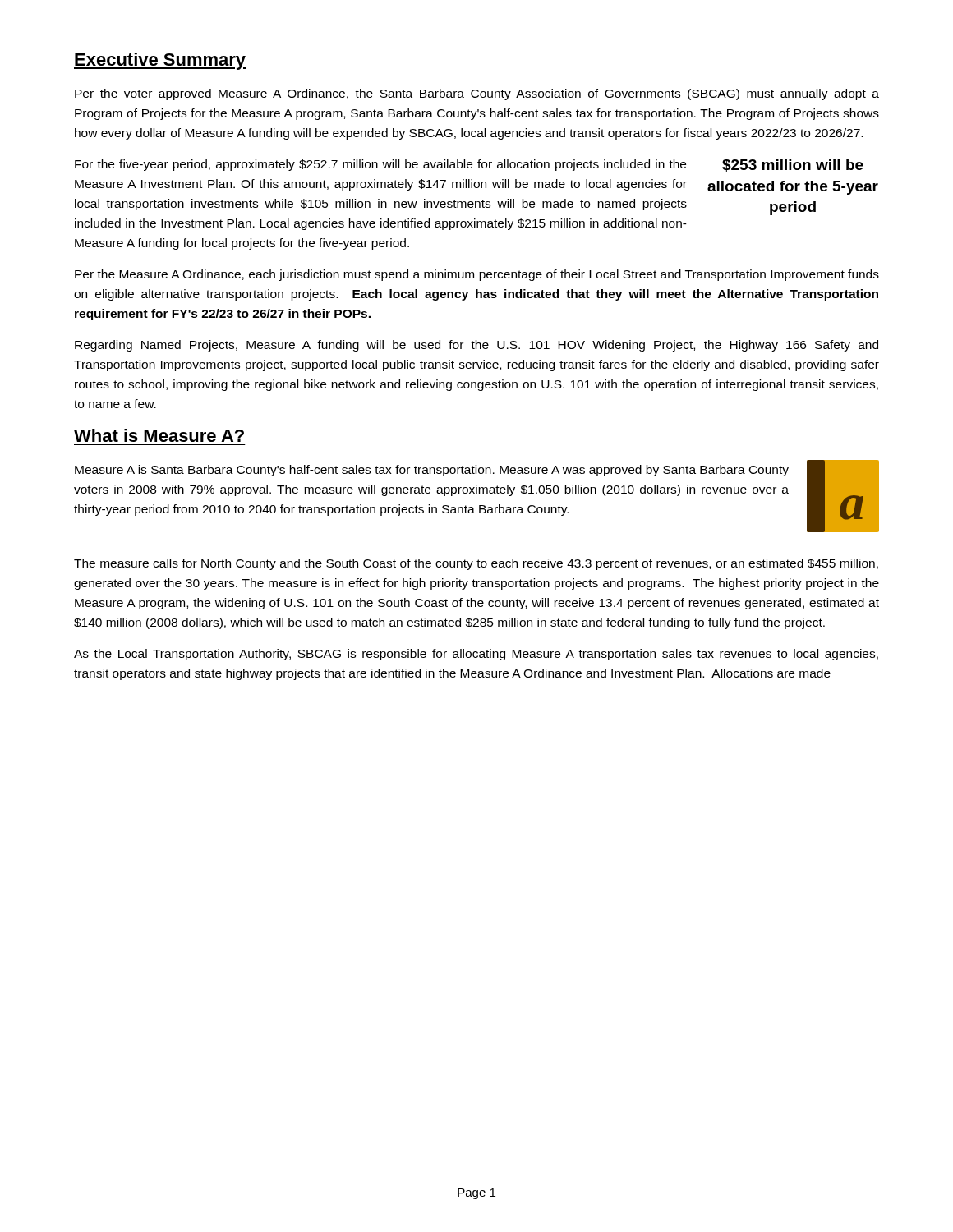Navigate to the region starting "As the Local Transportation Authority,"
This screenshot has height=1232, width=953.
(x=476, y=663)
